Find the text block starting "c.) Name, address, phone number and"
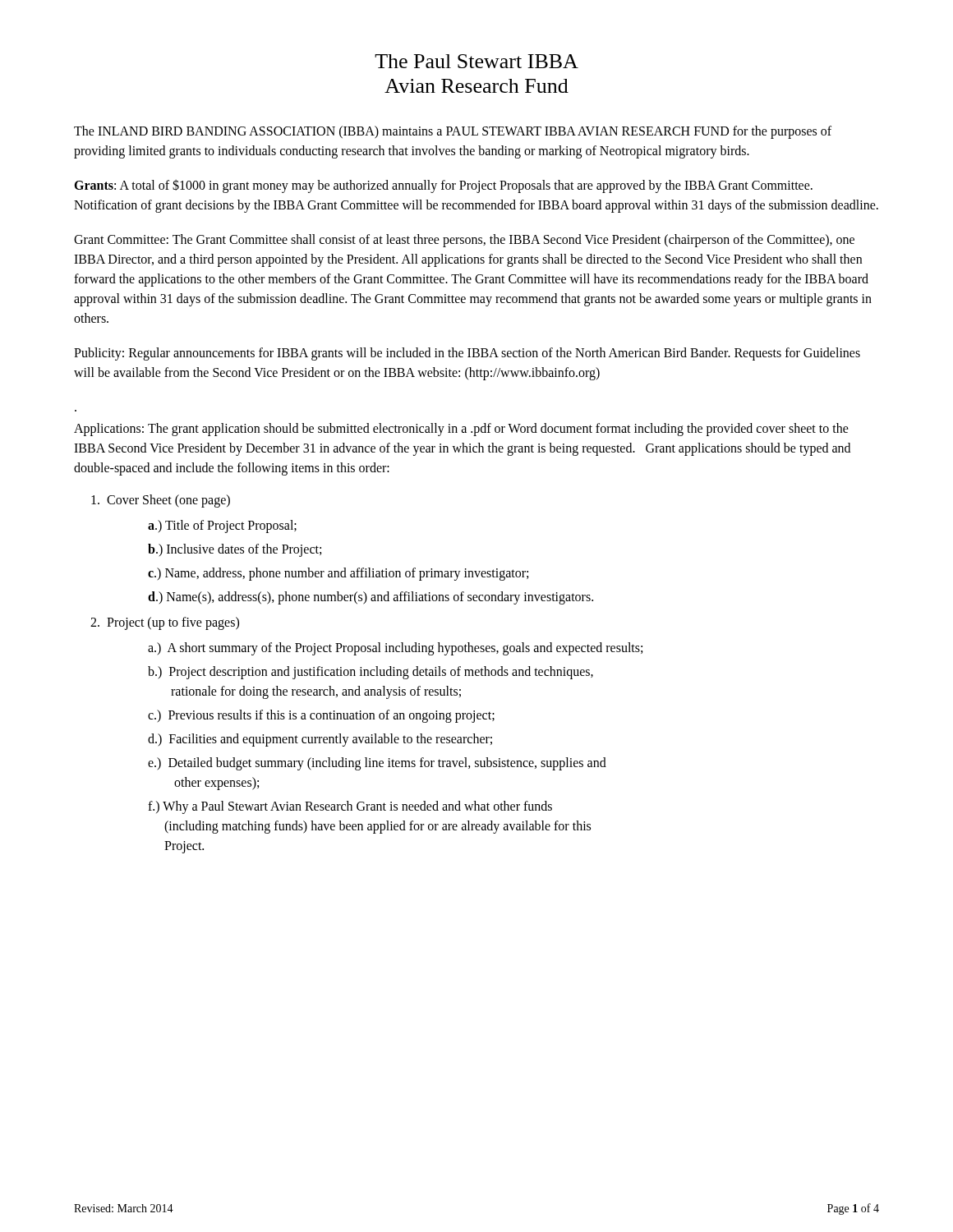953x1232 pixels. click(x=339, y=573)
